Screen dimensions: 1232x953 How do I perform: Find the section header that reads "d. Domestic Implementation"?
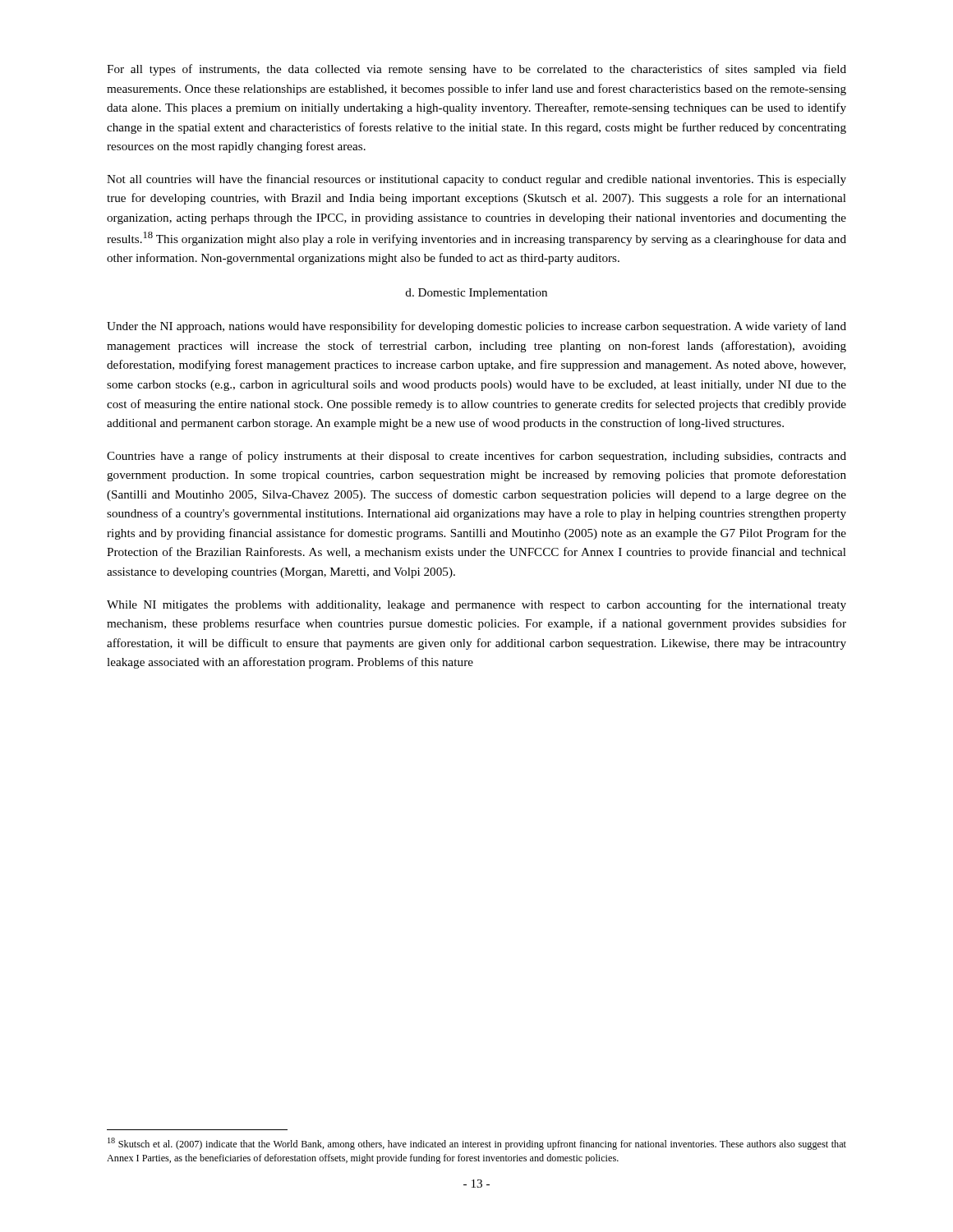[476, 292]
